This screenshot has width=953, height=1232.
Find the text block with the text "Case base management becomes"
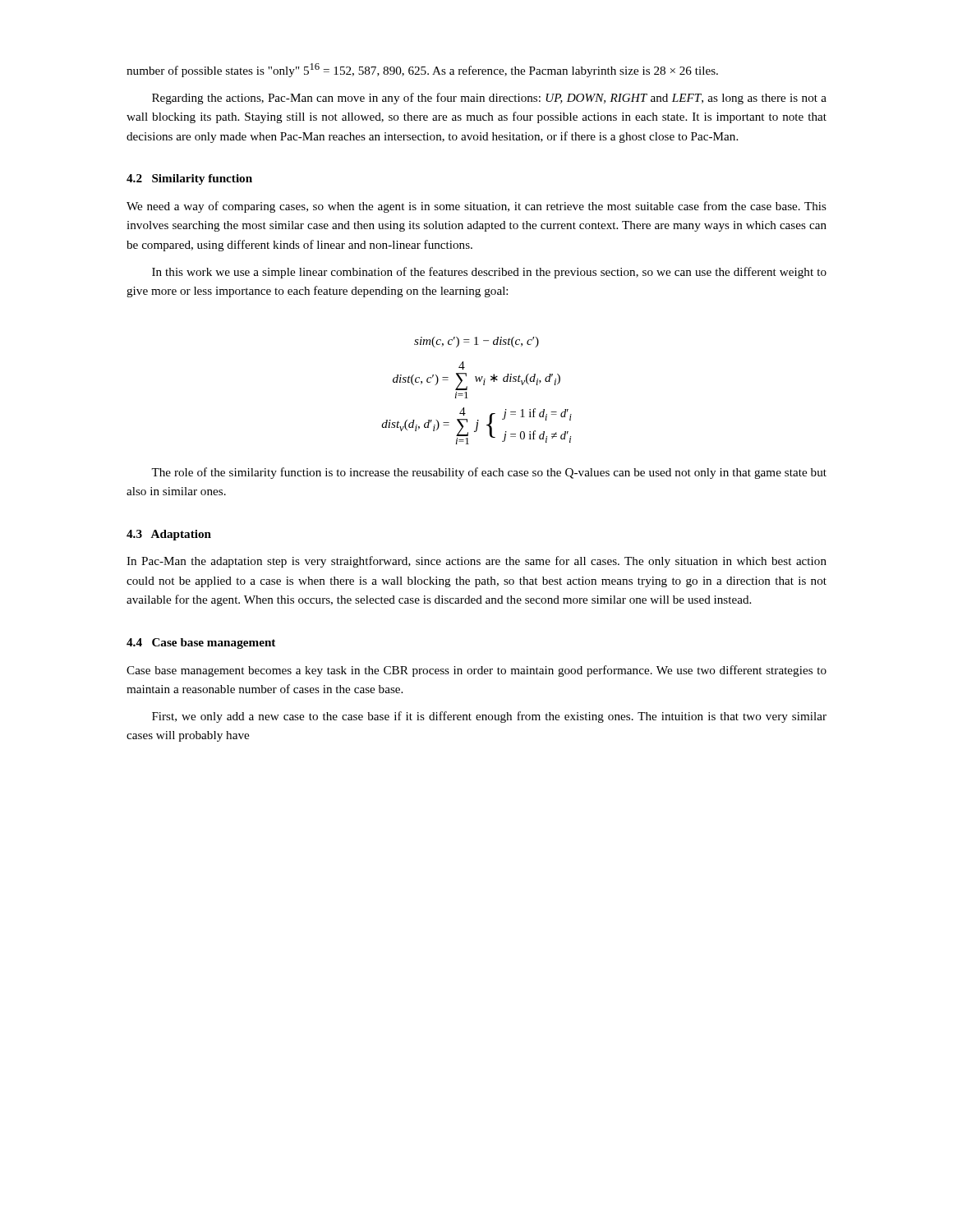click(x=476, y=671)
